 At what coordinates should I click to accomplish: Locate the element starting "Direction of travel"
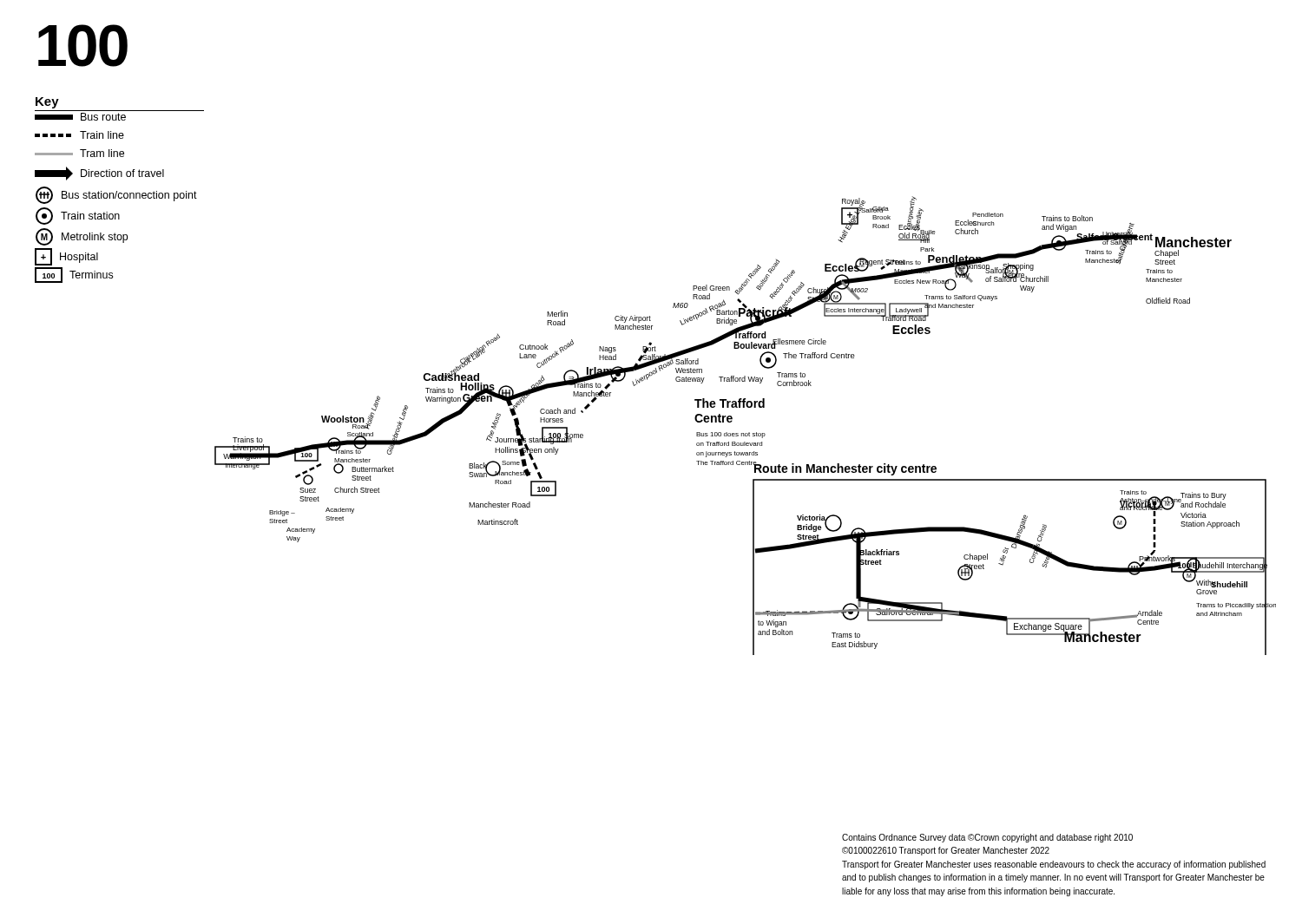(100, 173)
